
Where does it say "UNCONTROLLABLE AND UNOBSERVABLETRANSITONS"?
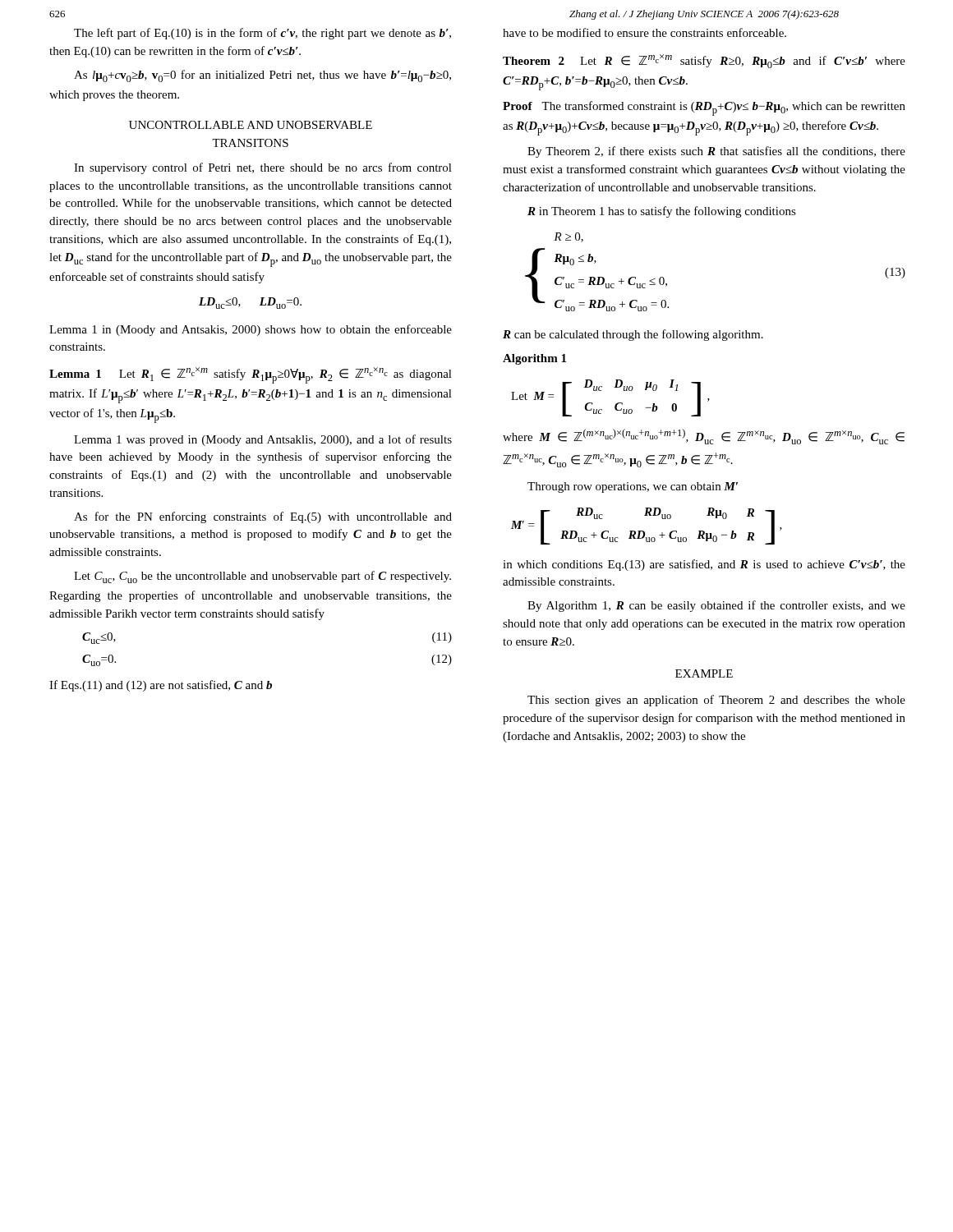pos(251,134)
